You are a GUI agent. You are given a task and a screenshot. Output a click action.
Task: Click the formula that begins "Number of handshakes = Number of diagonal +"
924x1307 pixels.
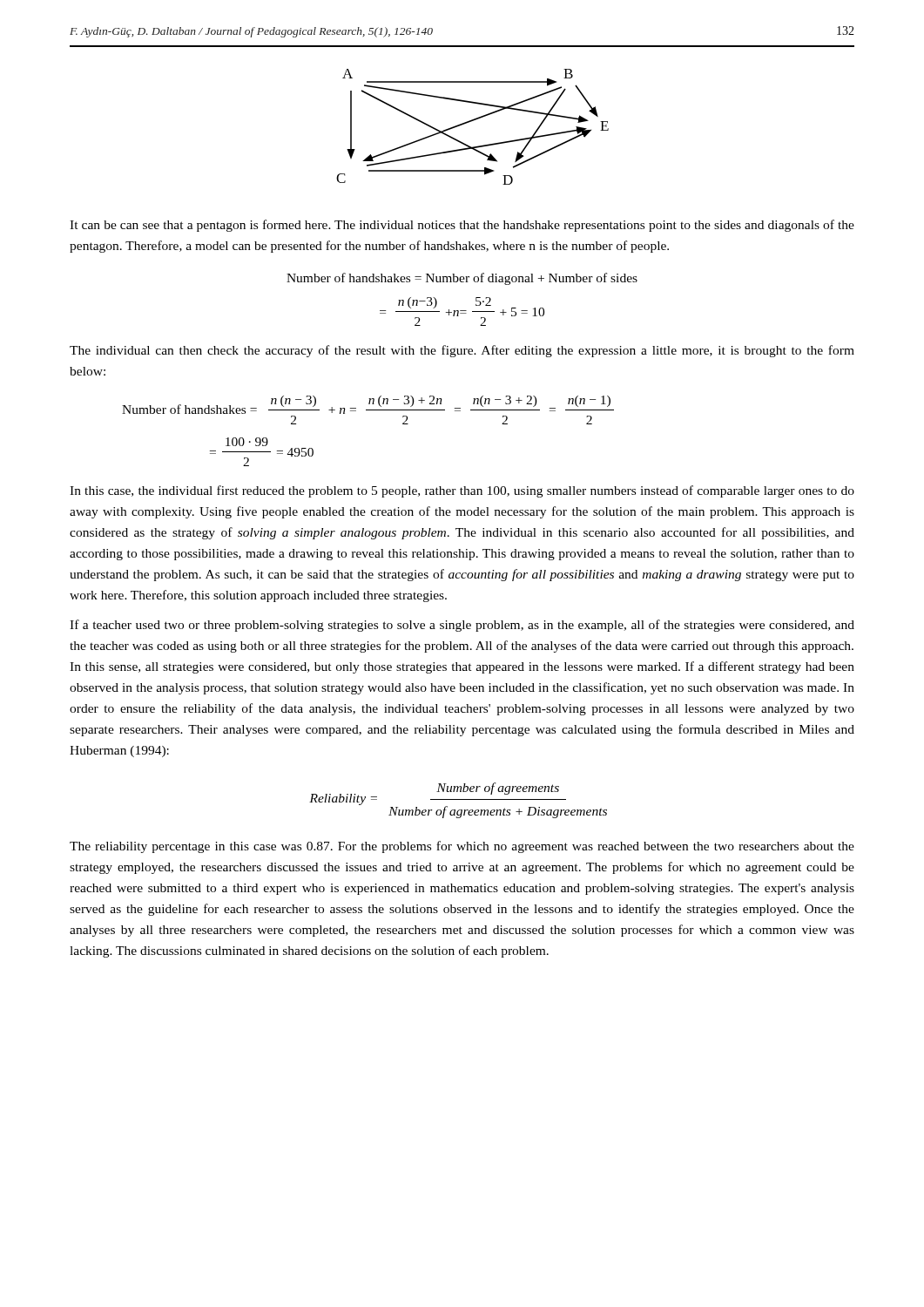point(462,298)
